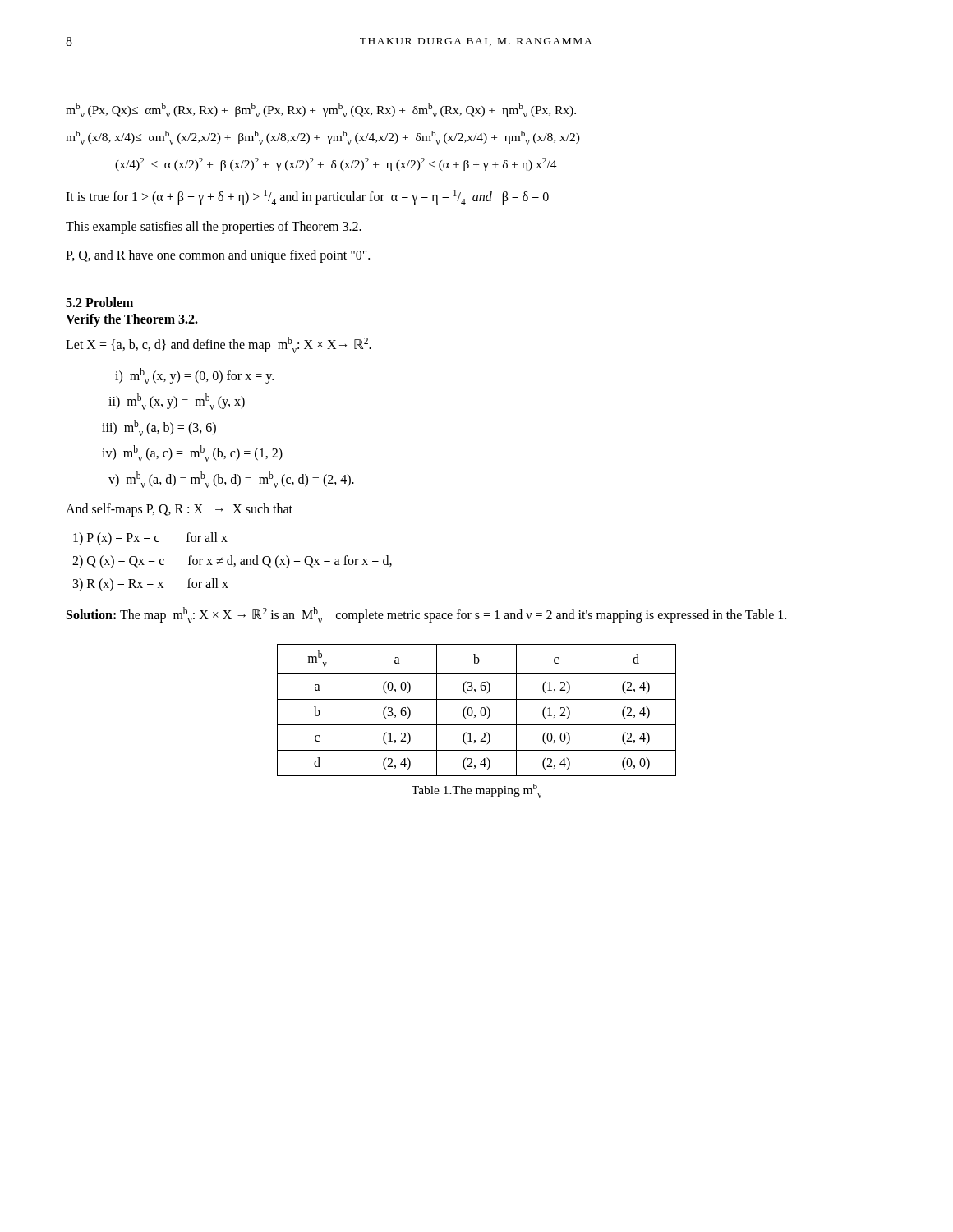Find the element starting "This example satisfies all"

[214, 227]
